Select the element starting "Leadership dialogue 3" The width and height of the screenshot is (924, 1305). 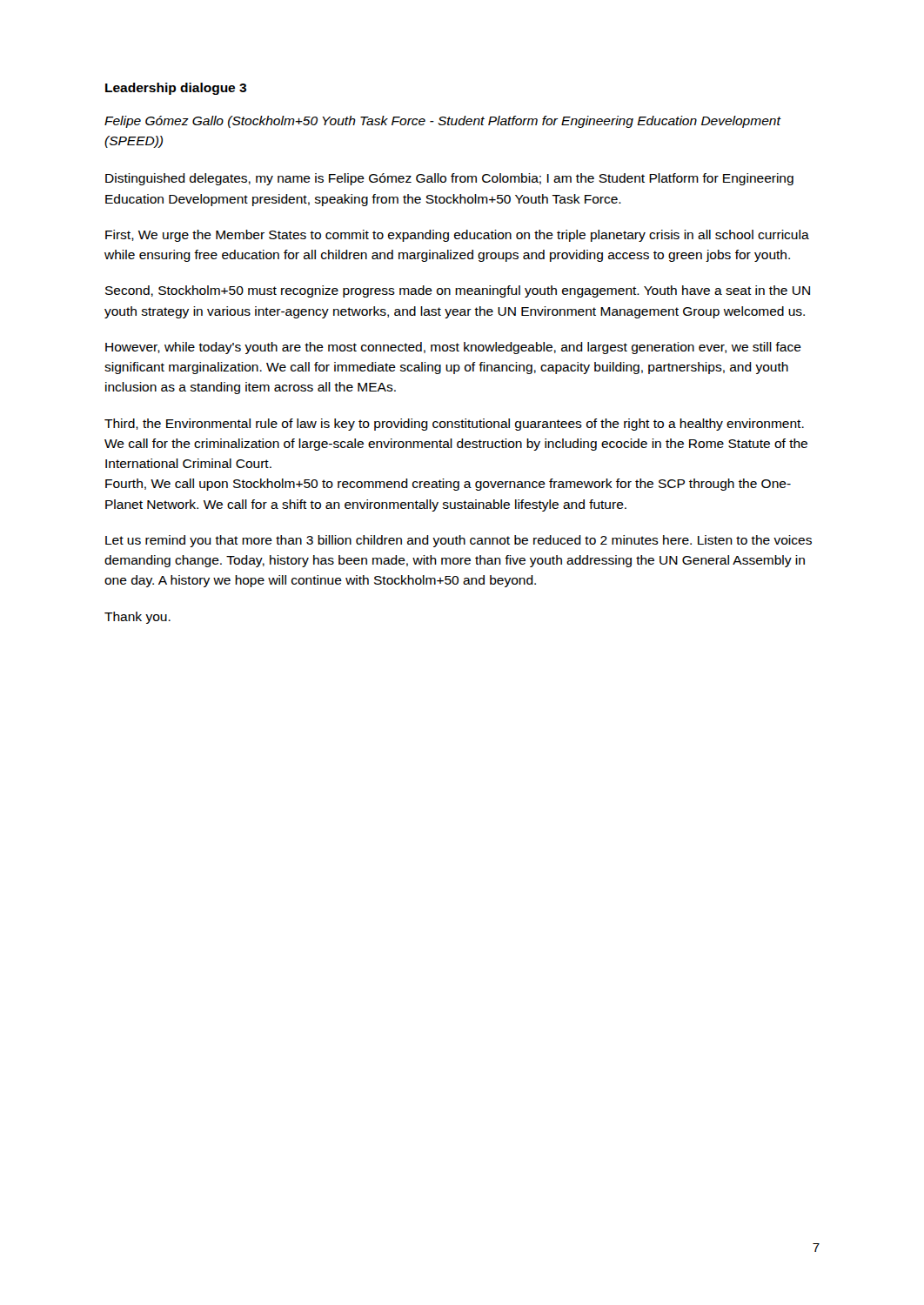pyautogui.click(x=176, y=87)
